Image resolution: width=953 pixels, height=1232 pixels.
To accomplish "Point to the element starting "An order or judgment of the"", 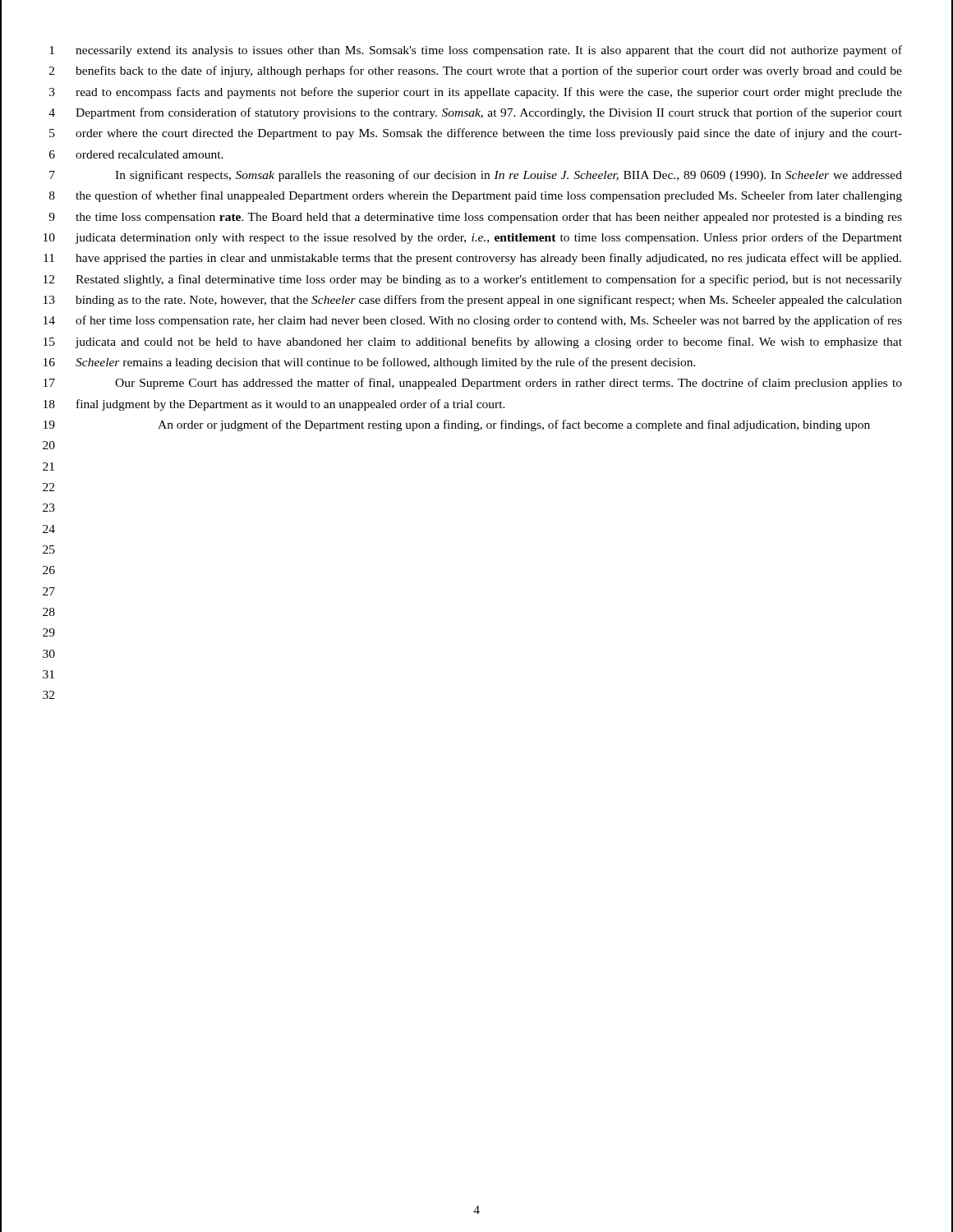I will tap(522, 424).
